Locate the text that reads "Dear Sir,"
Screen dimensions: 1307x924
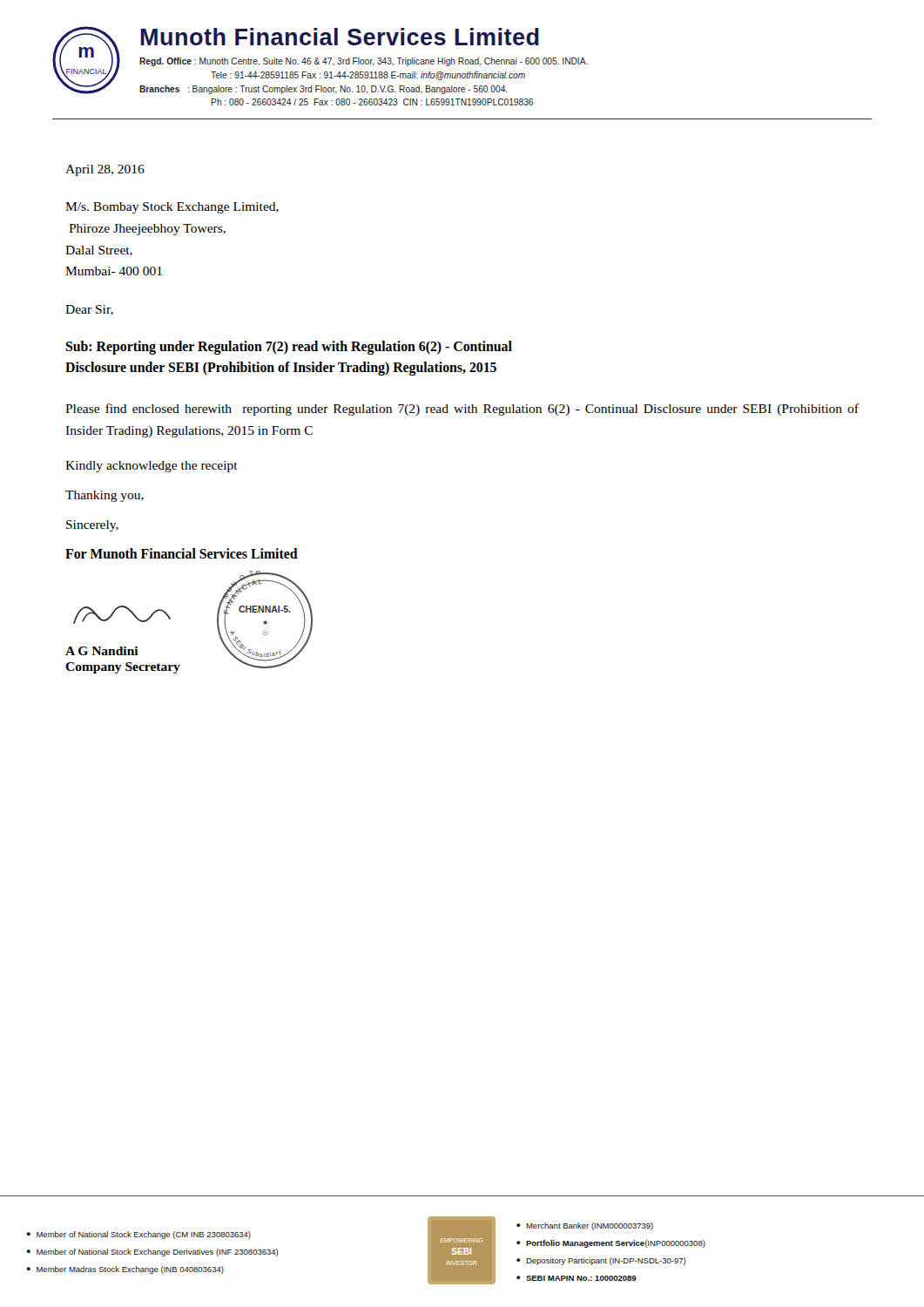[89, 309]
